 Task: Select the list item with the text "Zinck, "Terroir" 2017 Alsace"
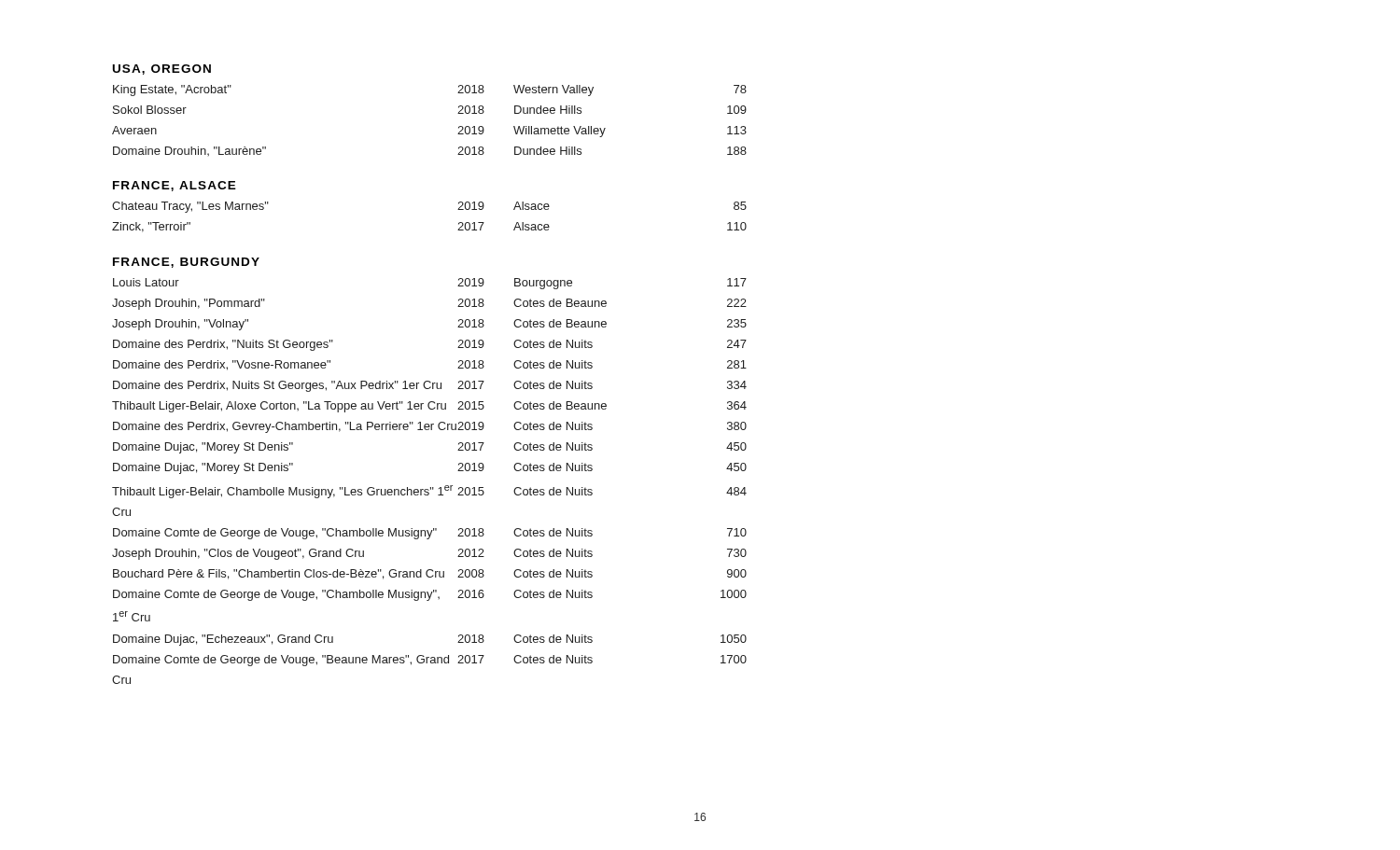(156, 227)
